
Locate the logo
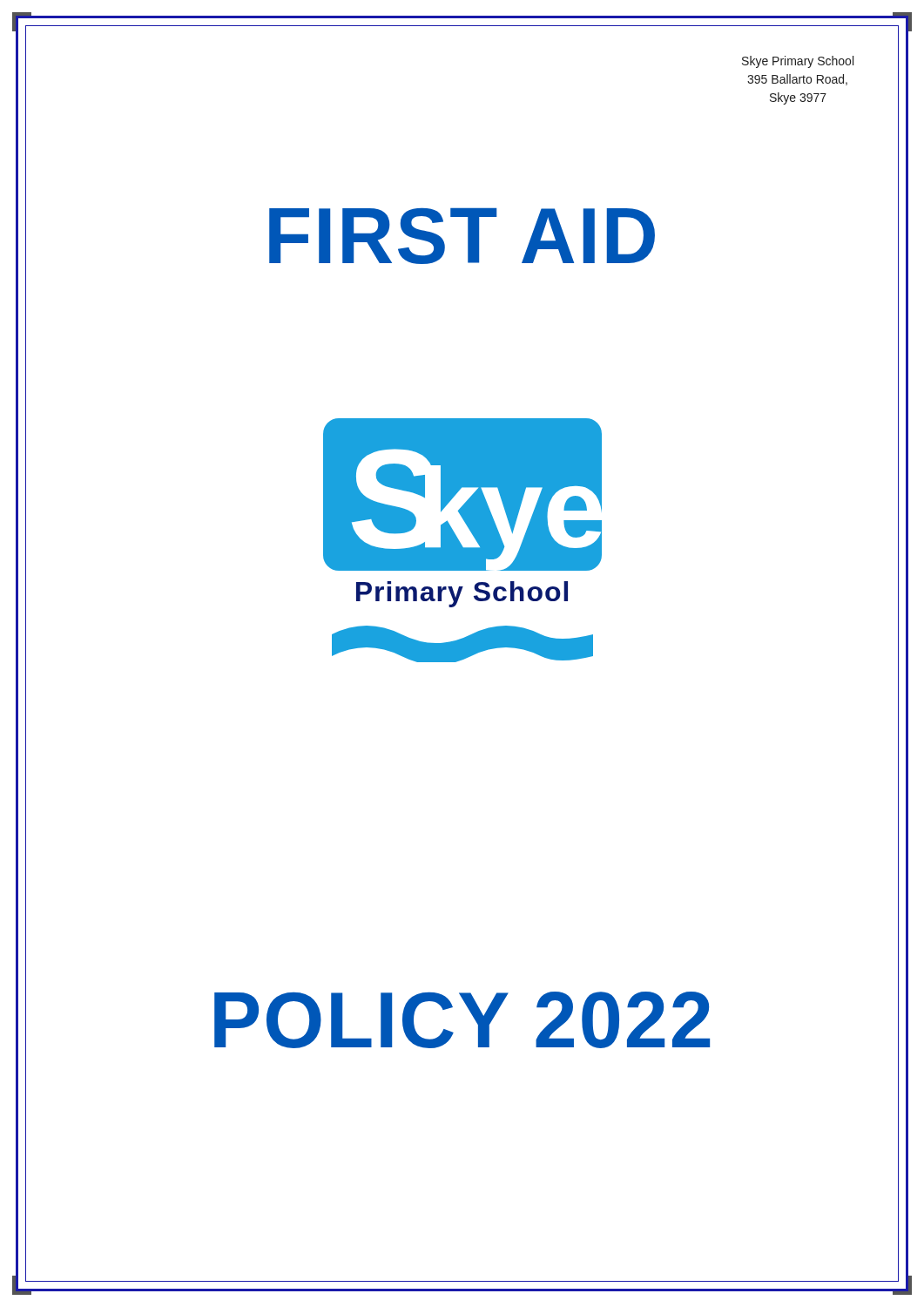coord(462,542)
